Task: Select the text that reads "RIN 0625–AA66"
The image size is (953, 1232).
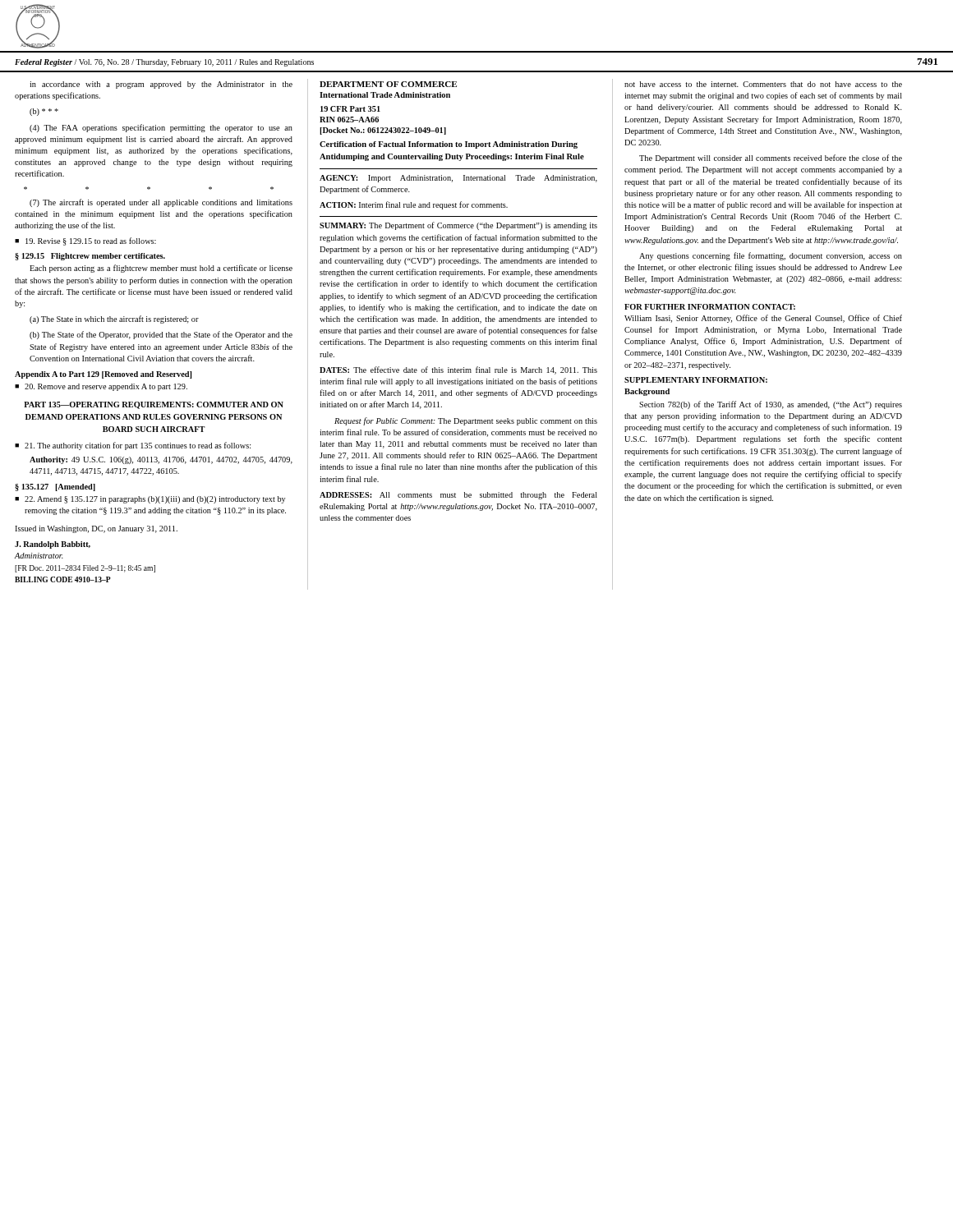Action: (349, 120)
